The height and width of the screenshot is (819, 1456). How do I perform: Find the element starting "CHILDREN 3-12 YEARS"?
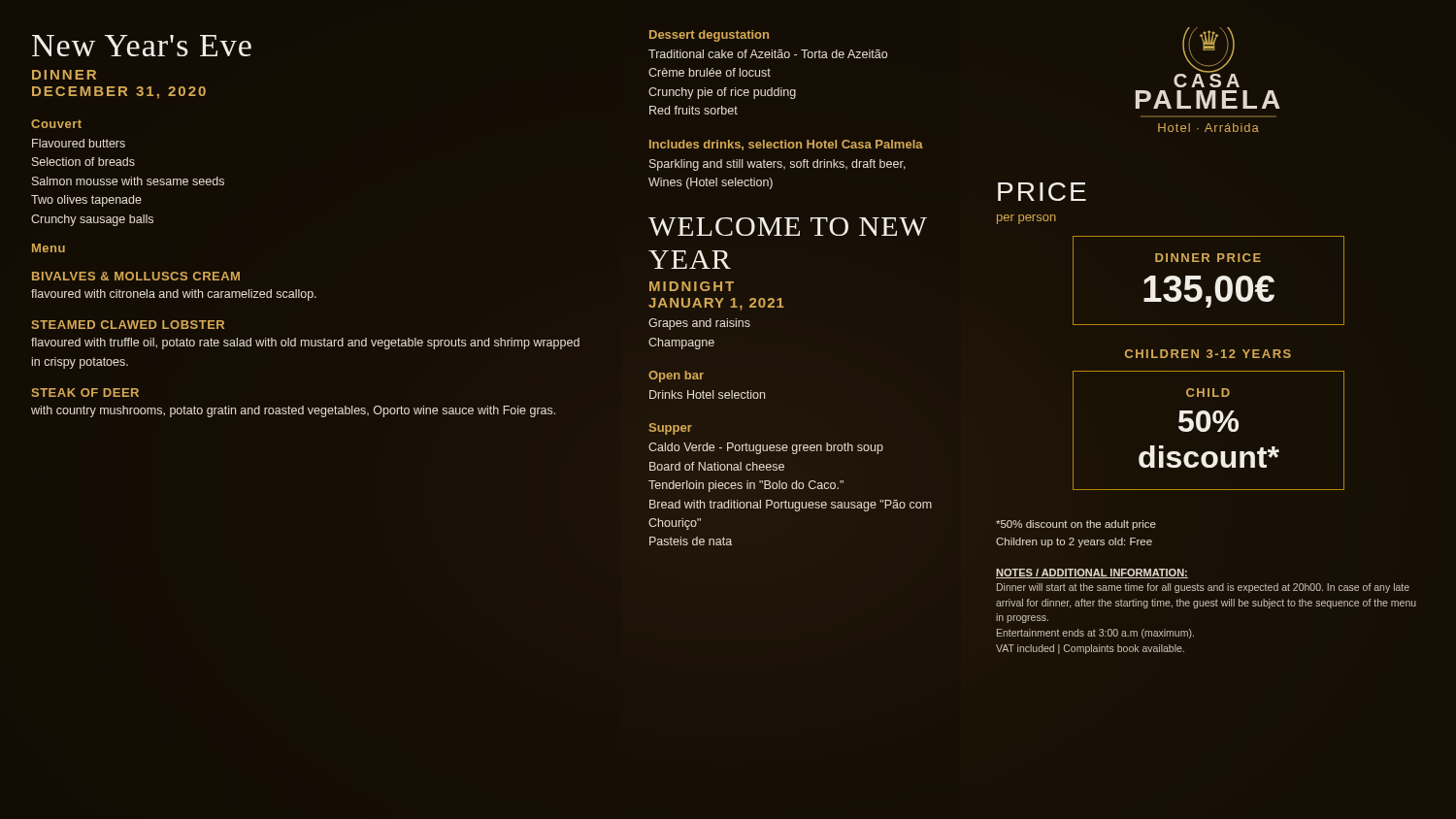[x=1208, y=354]
